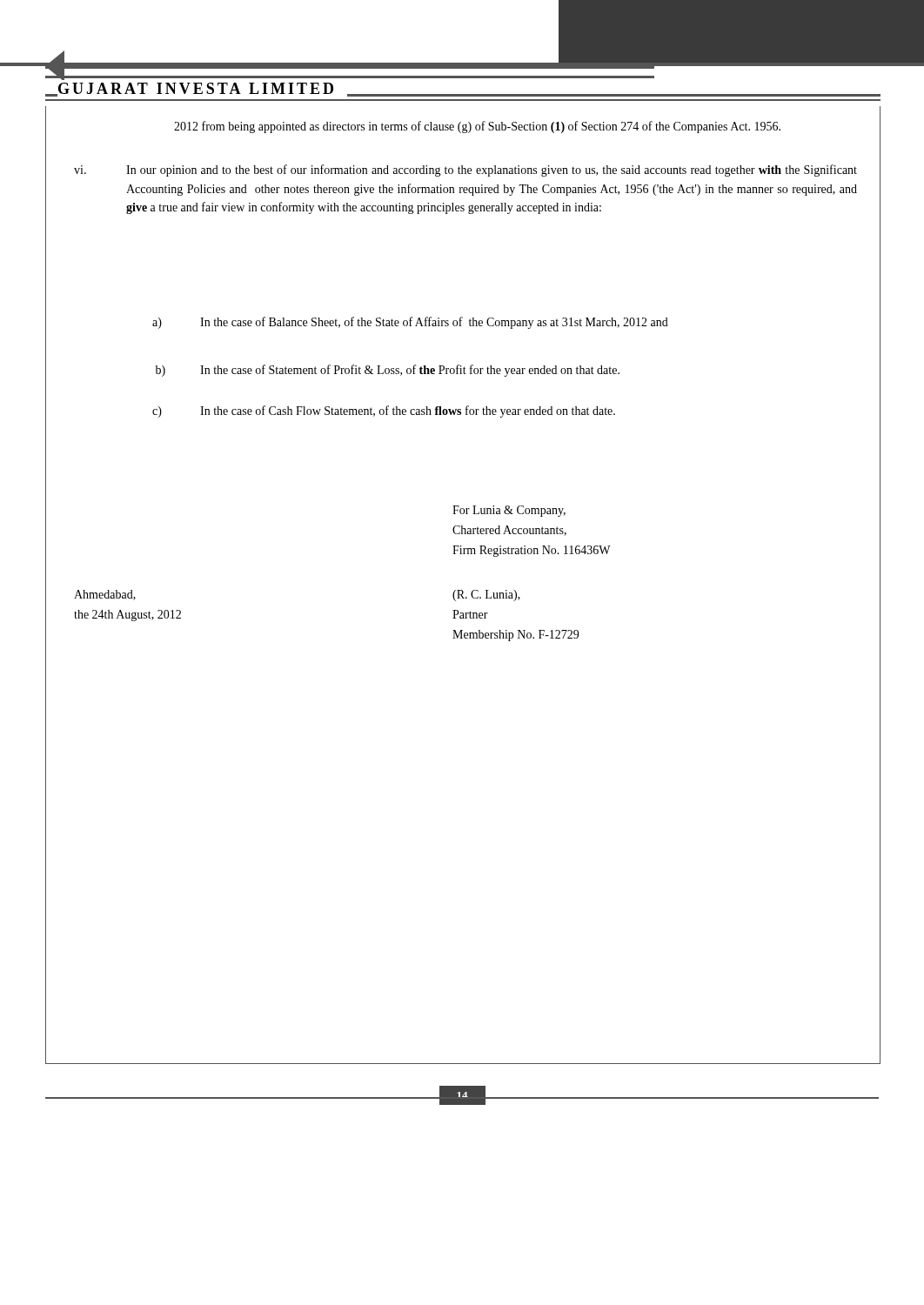Navigate to the text starting "In the case of Statement of Profit"
This screenshot has width=924, height=1305.
point(410,370)
